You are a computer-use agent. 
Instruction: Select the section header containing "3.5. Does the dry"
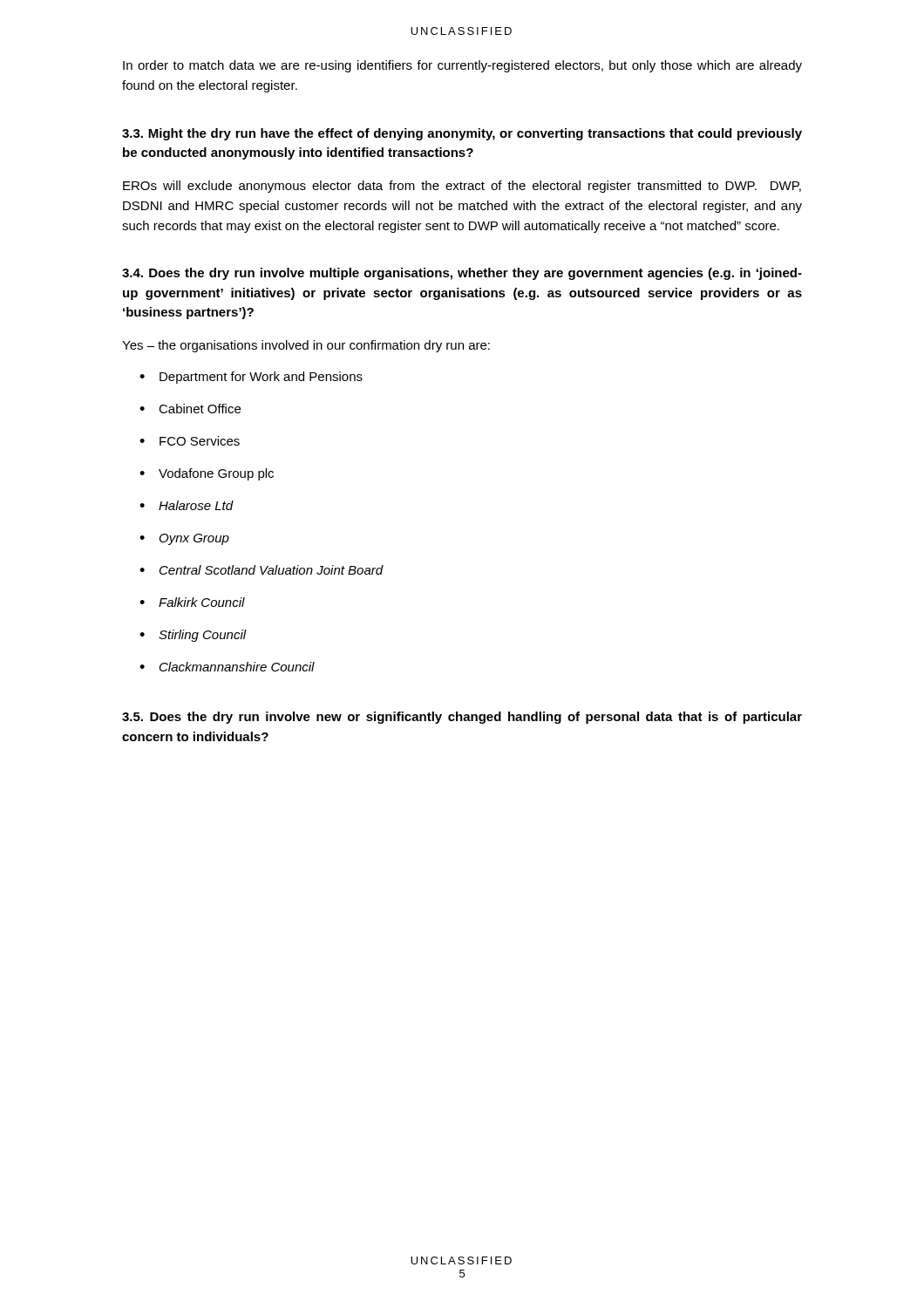coord(462,726)
